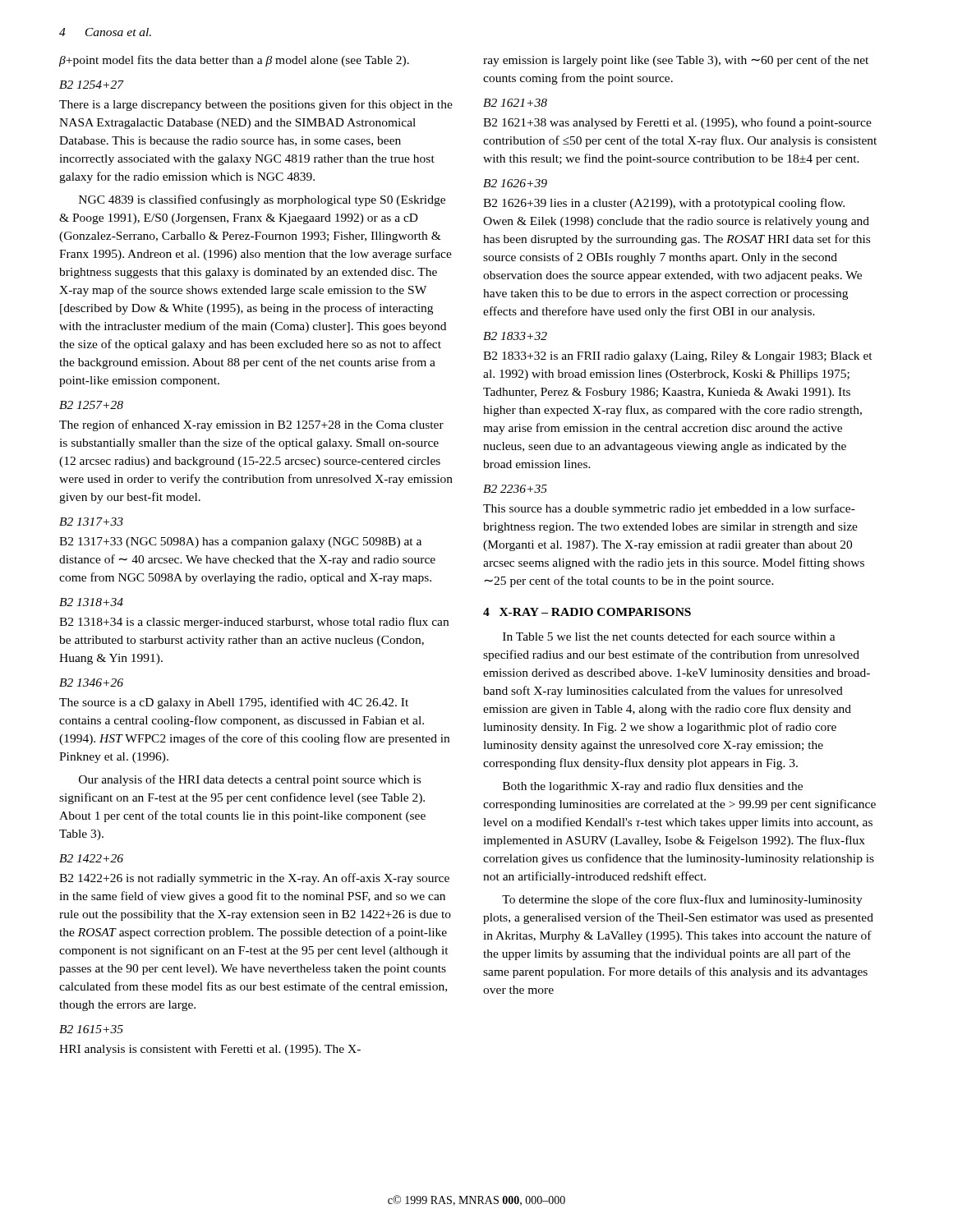Locate the text block containing "To determine the slope of the core"
The height and width of the screenshot is (1232, 953).
coord(678,944)
